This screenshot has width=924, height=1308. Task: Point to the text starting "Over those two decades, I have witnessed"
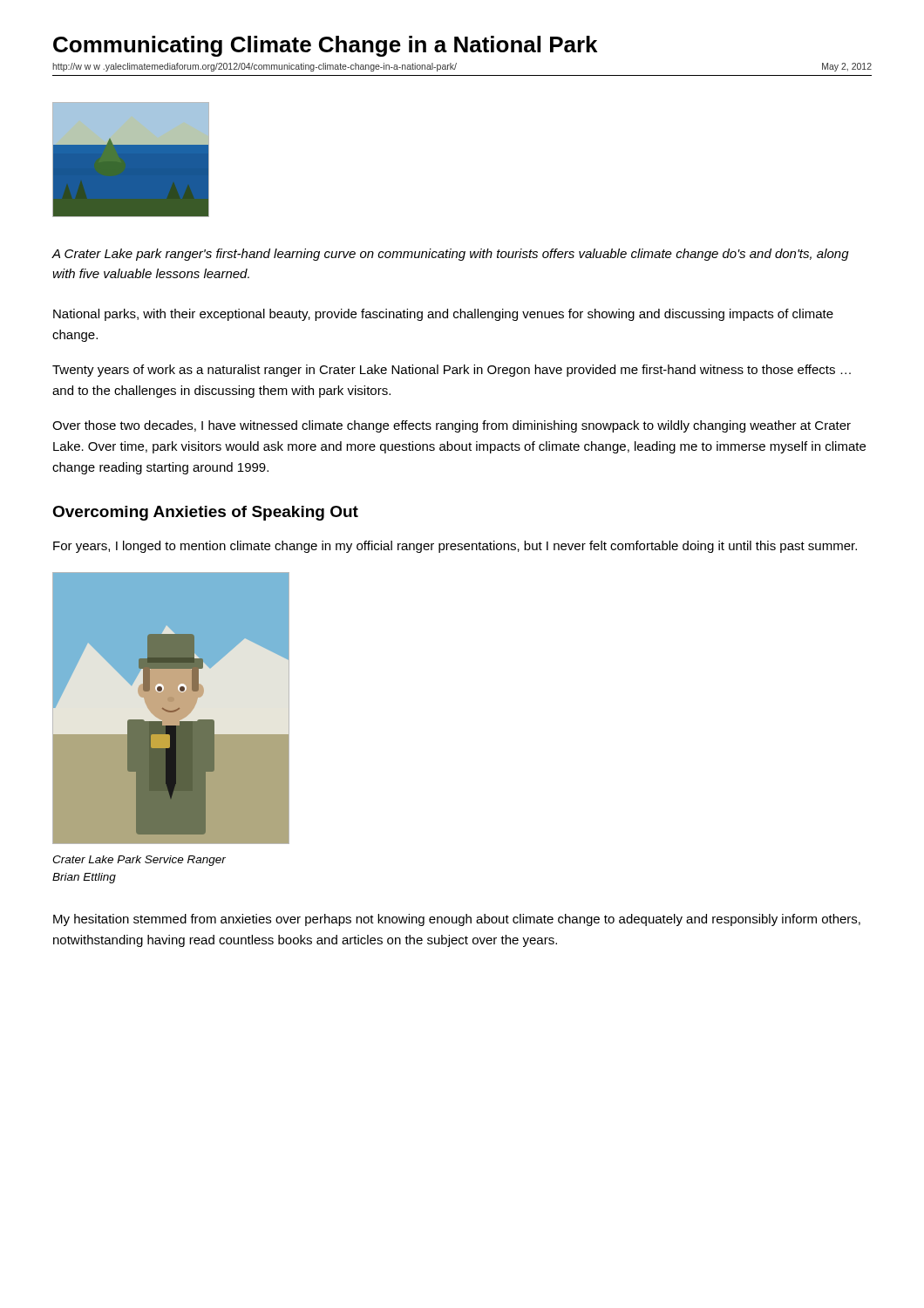459,446
